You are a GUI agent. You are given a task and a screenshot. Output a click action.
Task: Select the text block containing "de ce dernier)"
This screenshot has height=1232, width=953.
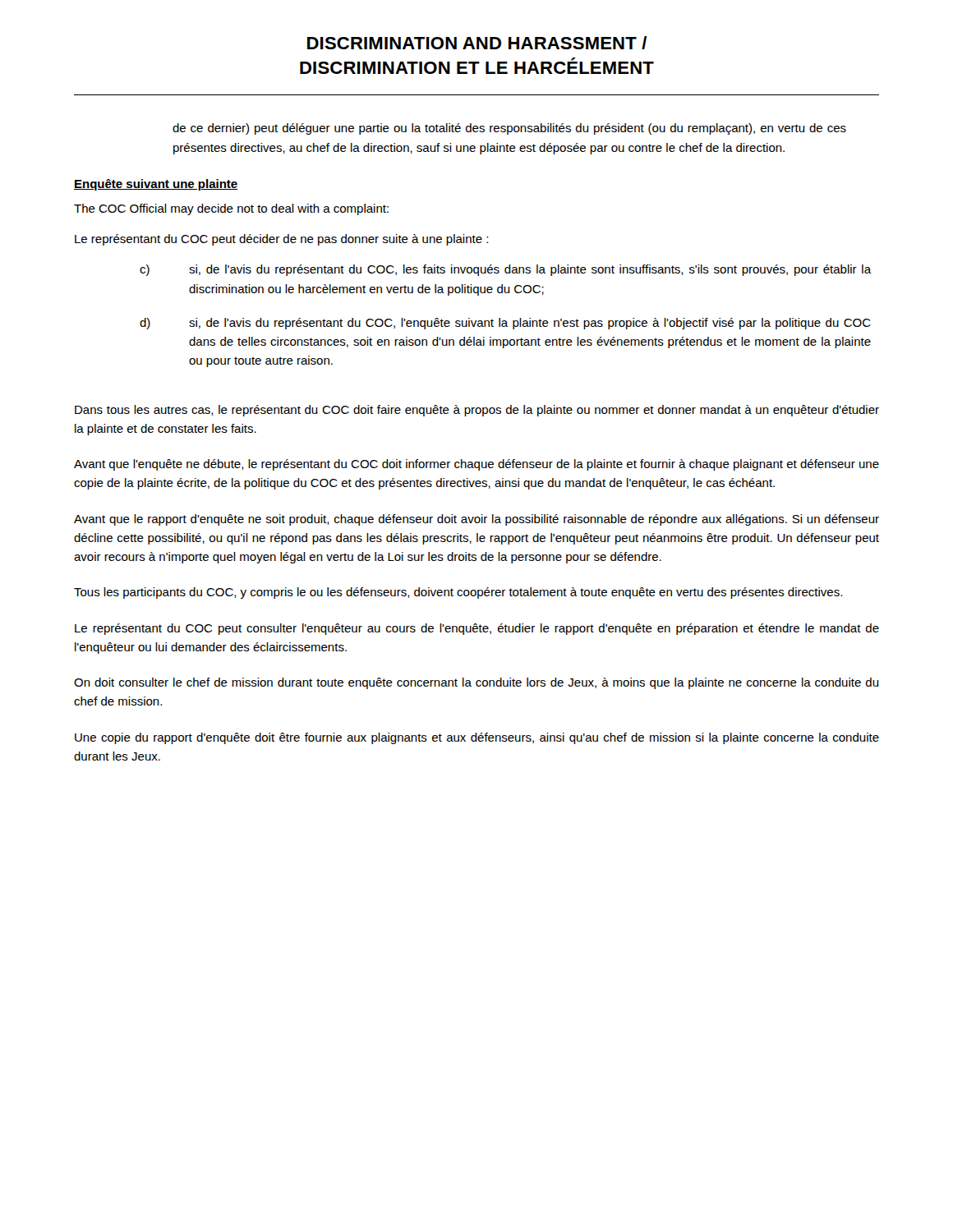(x=509, y=138)
